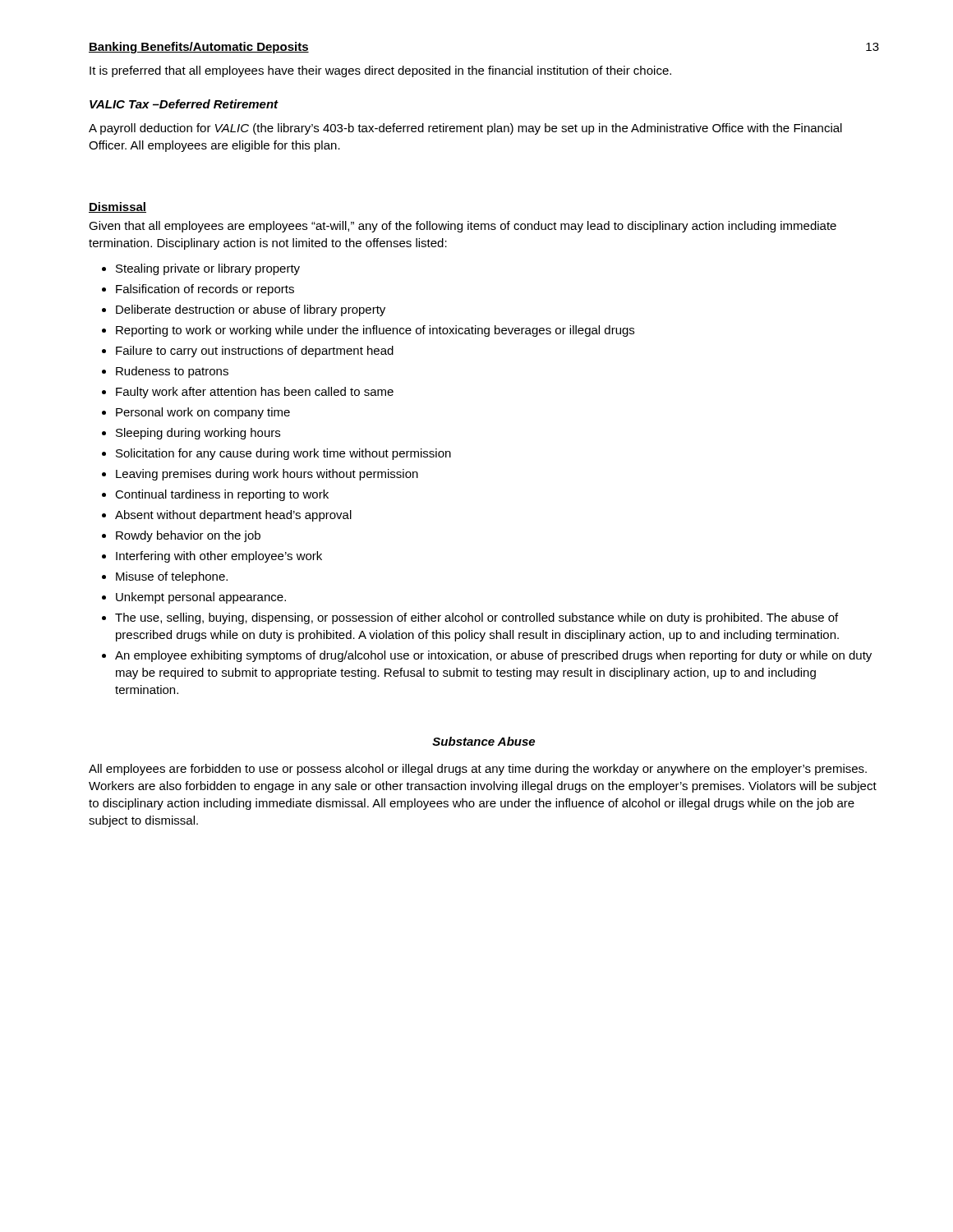The height and width of the screenshot is (1232, 953).
Task: Navigate to the text block starting "Misuse of telephone."
Action: pyautogui.click(x=172, y=577)
